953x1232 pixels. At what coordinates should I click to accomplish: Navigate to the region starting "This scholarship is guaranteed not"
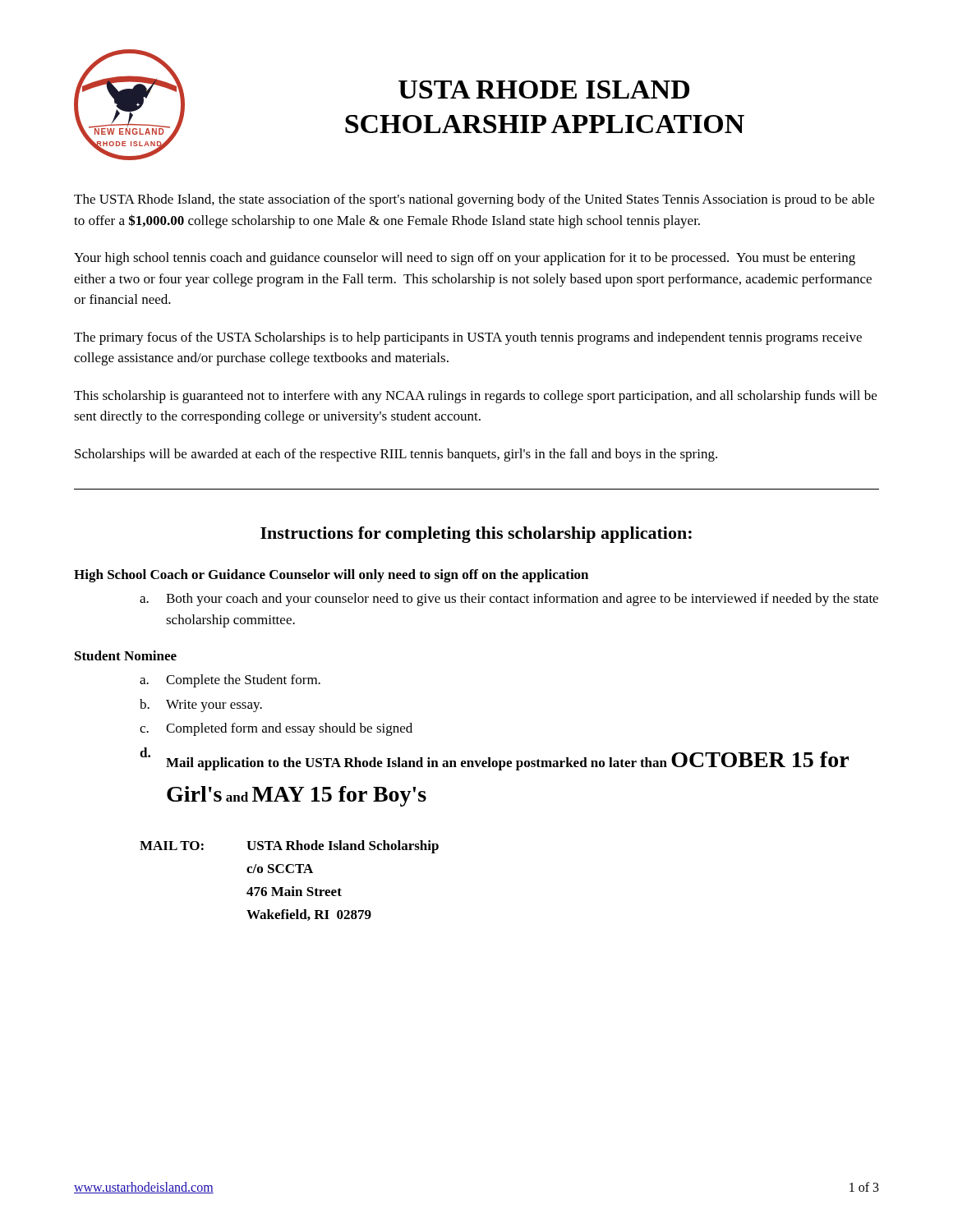click(476, 406)
